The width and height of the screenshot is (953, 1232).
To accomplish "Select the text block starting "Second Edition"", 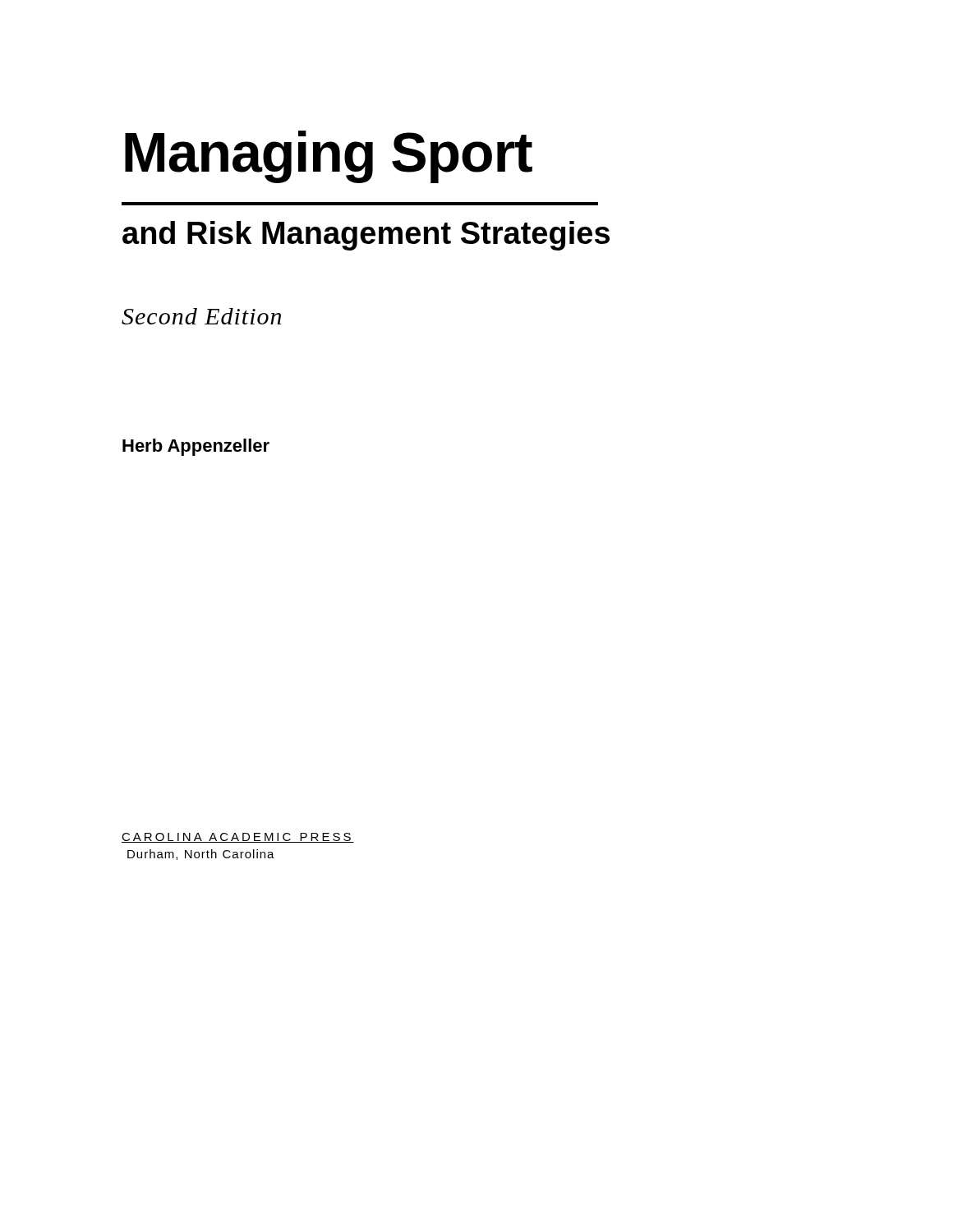I will point(202,316).
